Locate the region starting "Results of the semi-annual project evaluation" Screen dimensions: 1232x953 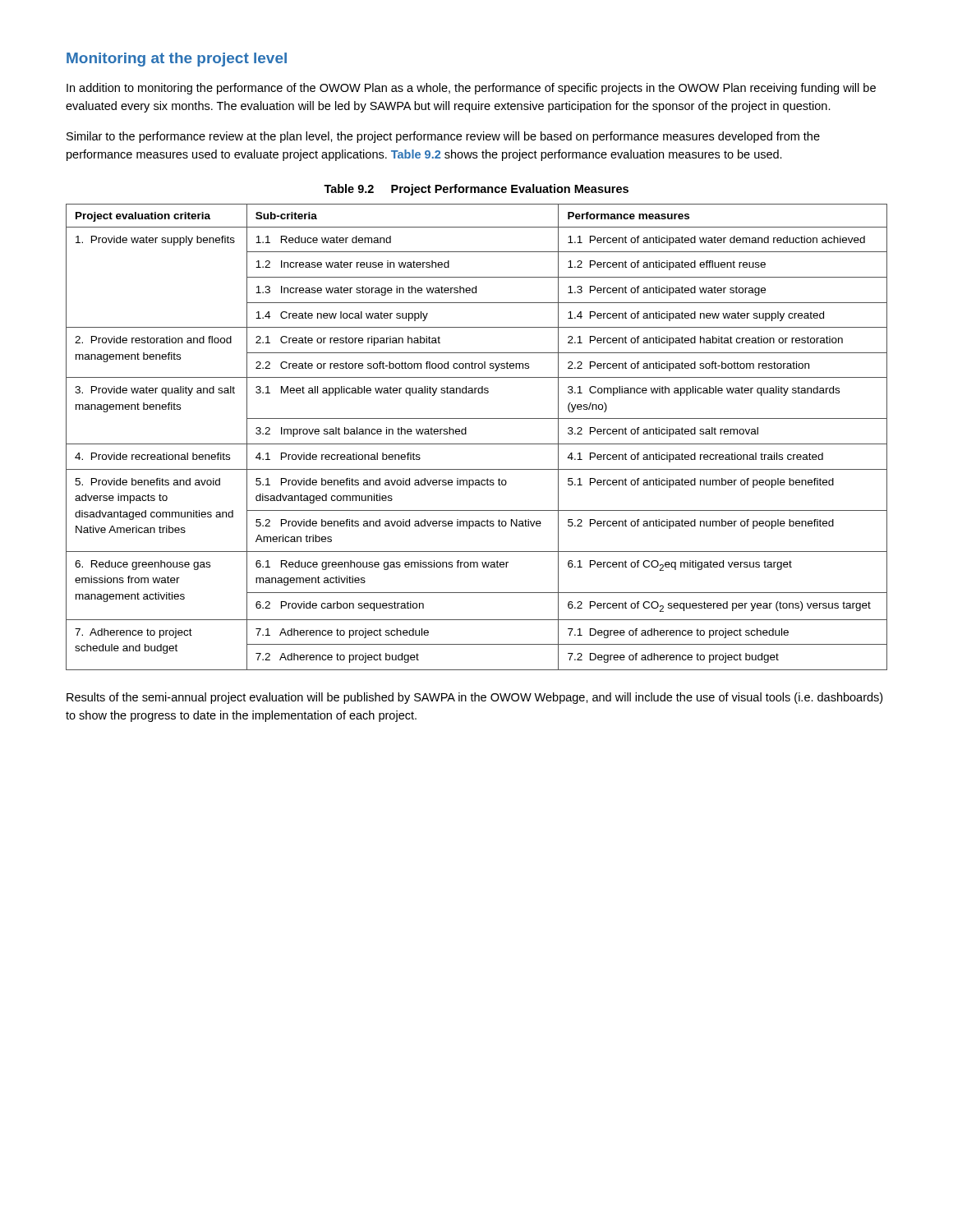click(474, 707)
